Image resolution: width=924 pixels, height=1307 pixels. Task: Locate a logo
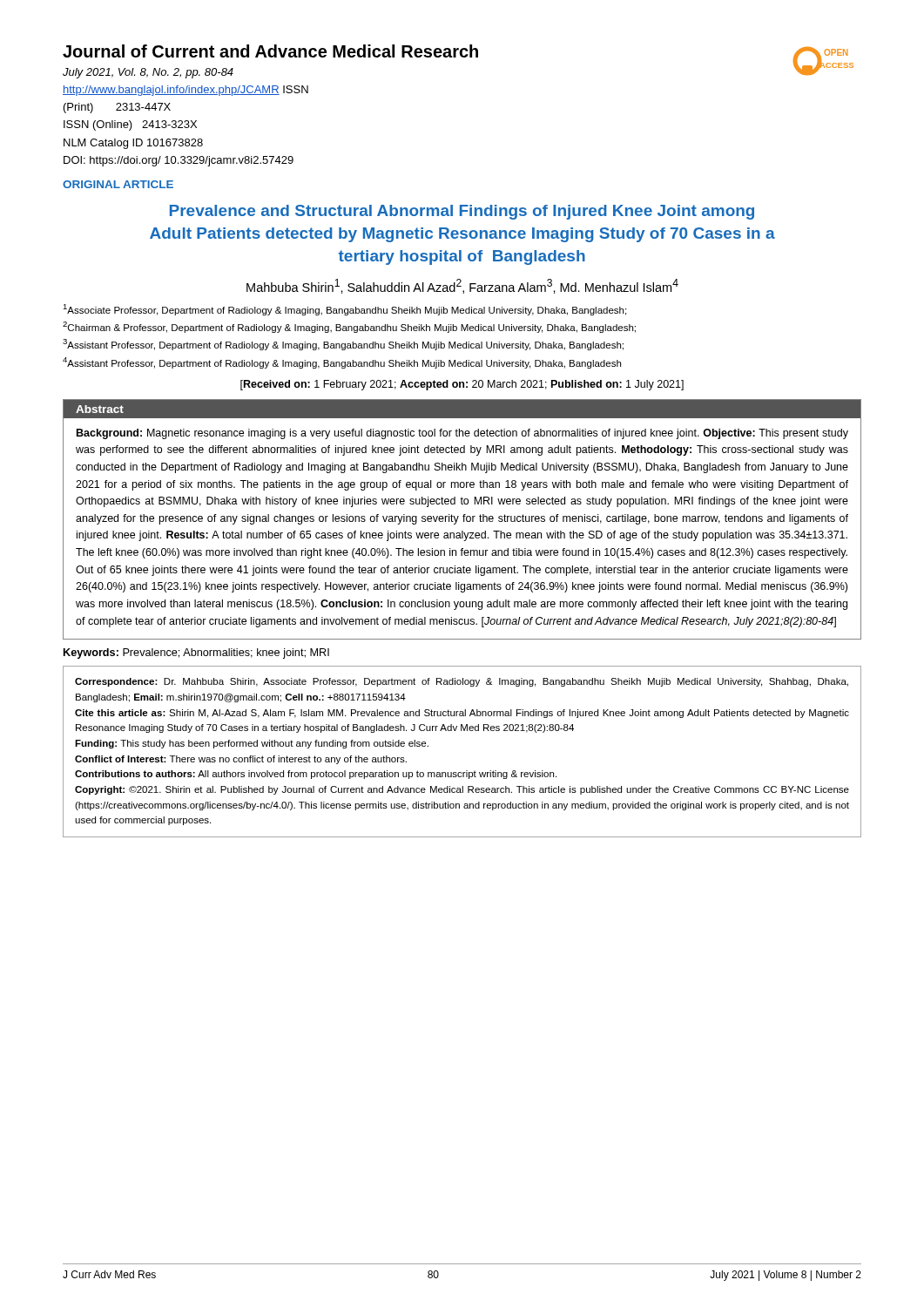click(822, 66)
